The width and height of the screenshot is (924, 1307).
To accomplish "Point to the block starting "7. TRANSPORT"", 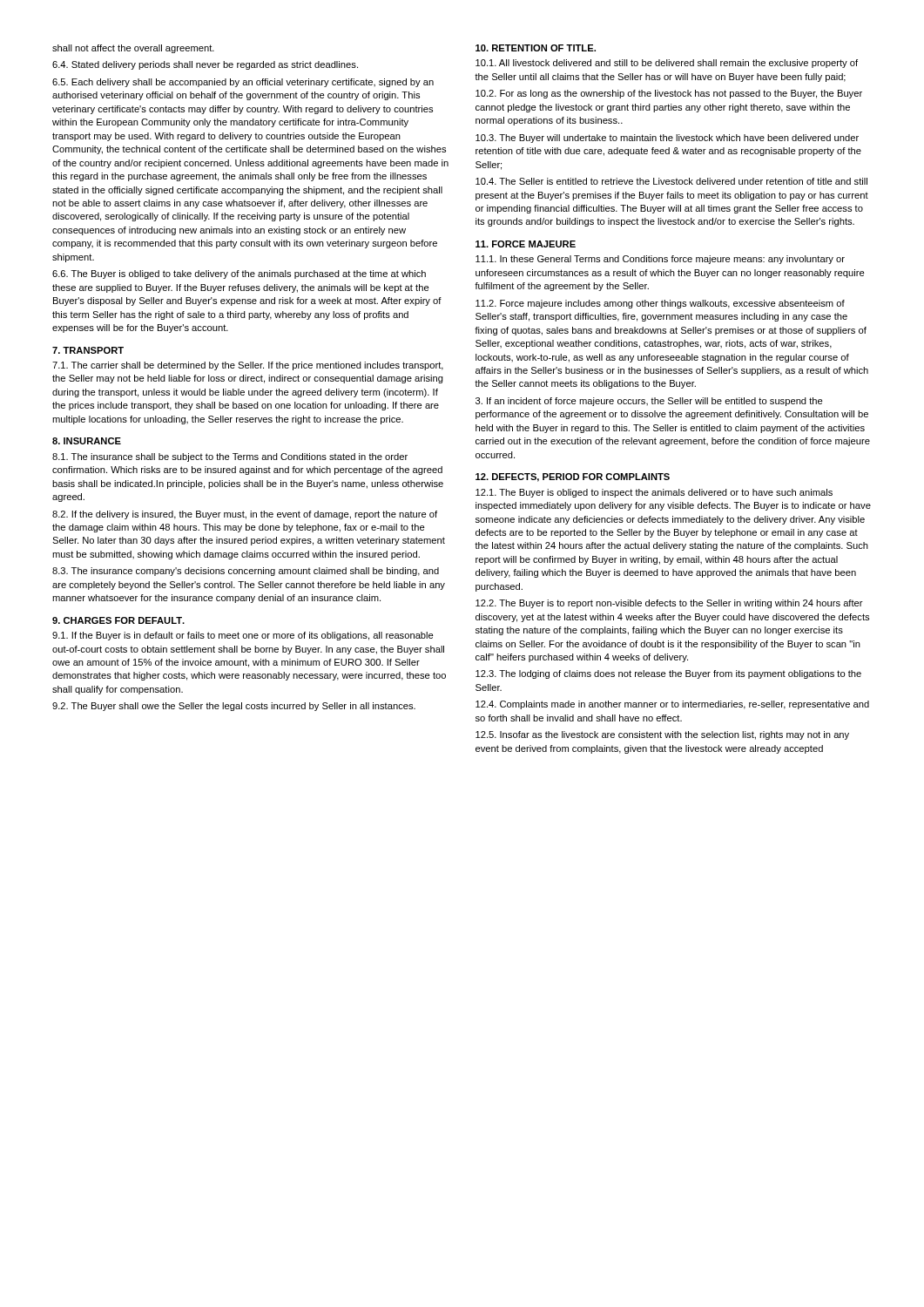I will (88, 350).
